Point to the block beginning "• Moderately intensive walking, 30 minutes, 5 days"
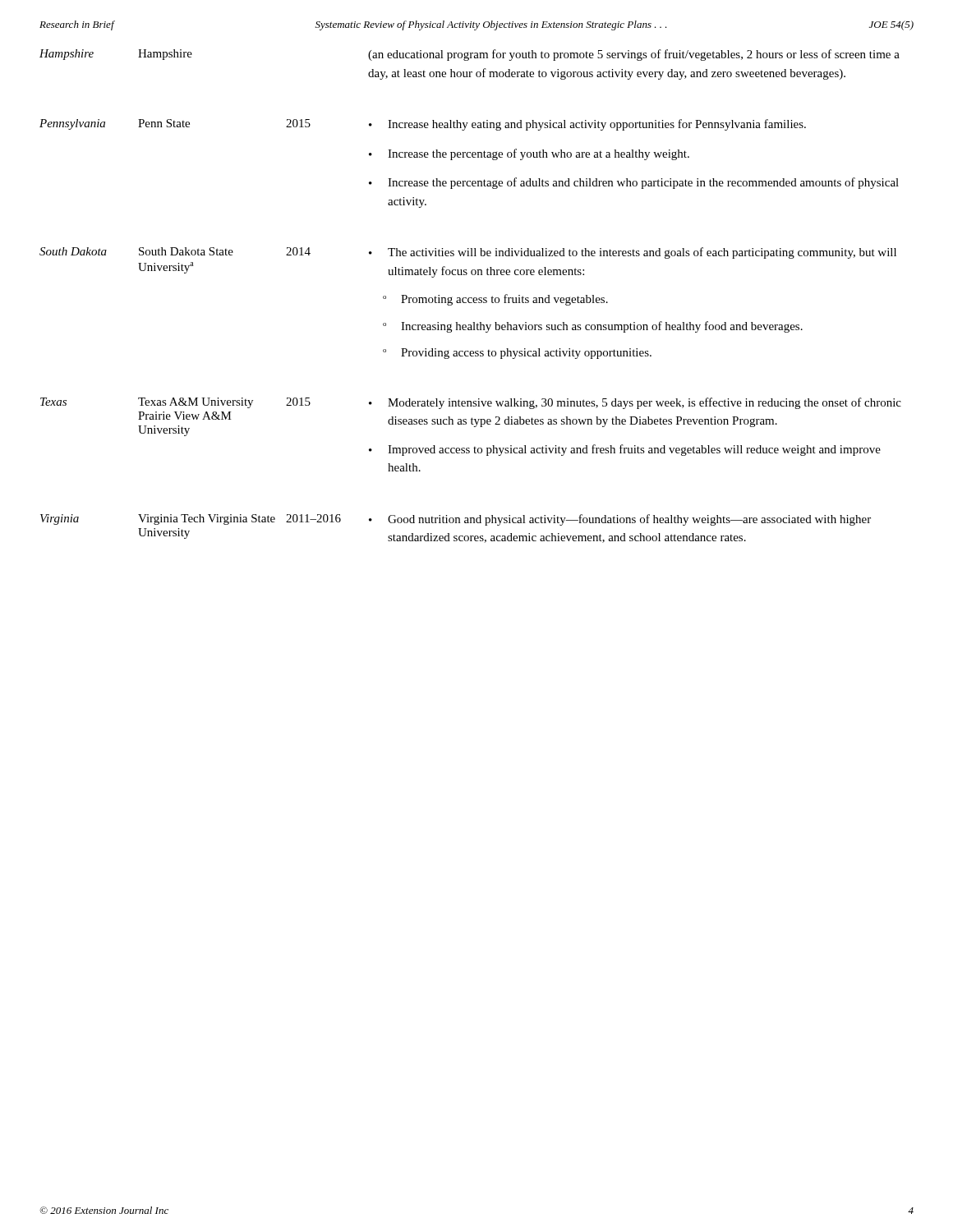 click(641, 411)
